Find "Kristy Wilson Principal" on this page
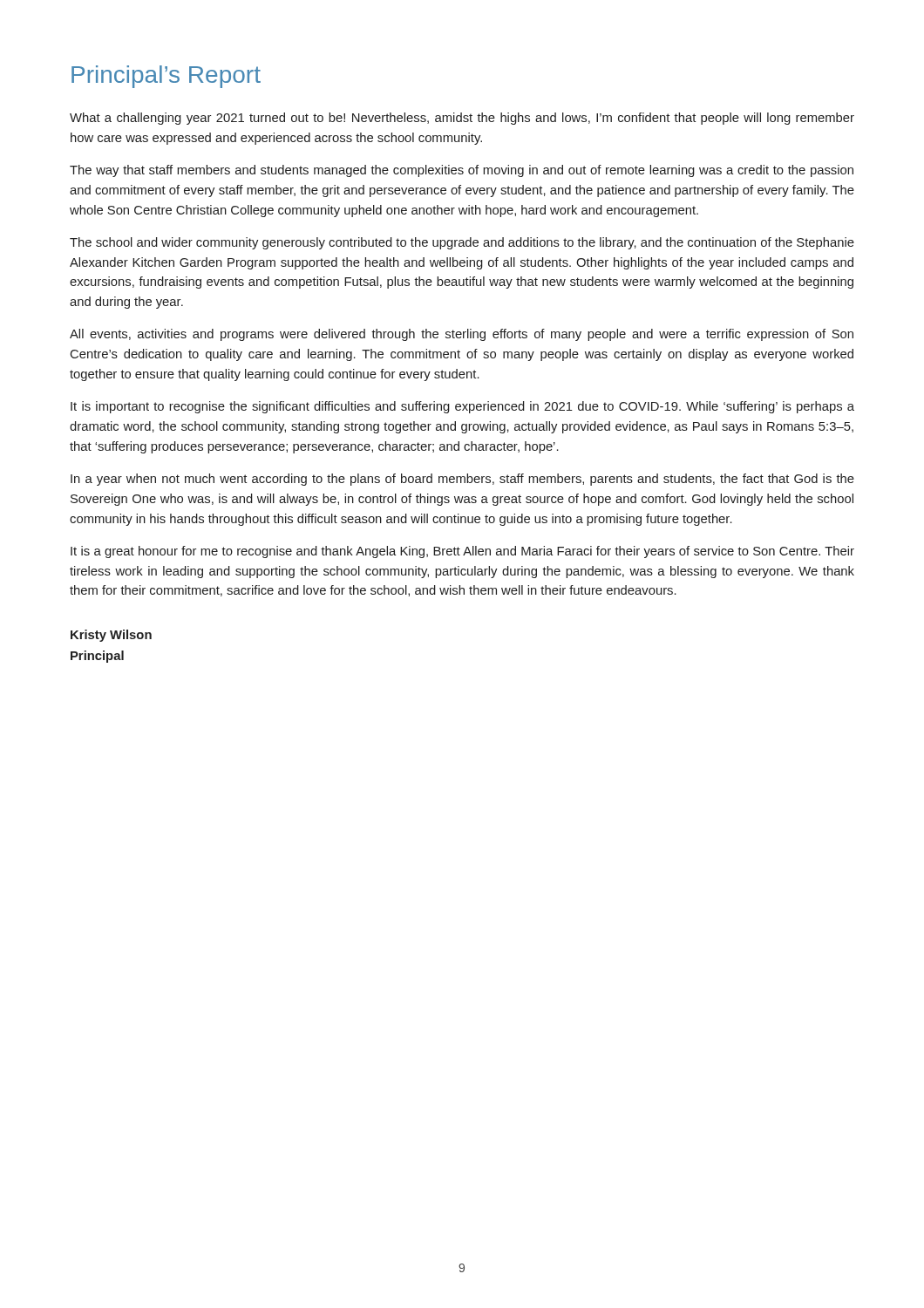This screenshot has width=924, height=1308. [111, 645]
